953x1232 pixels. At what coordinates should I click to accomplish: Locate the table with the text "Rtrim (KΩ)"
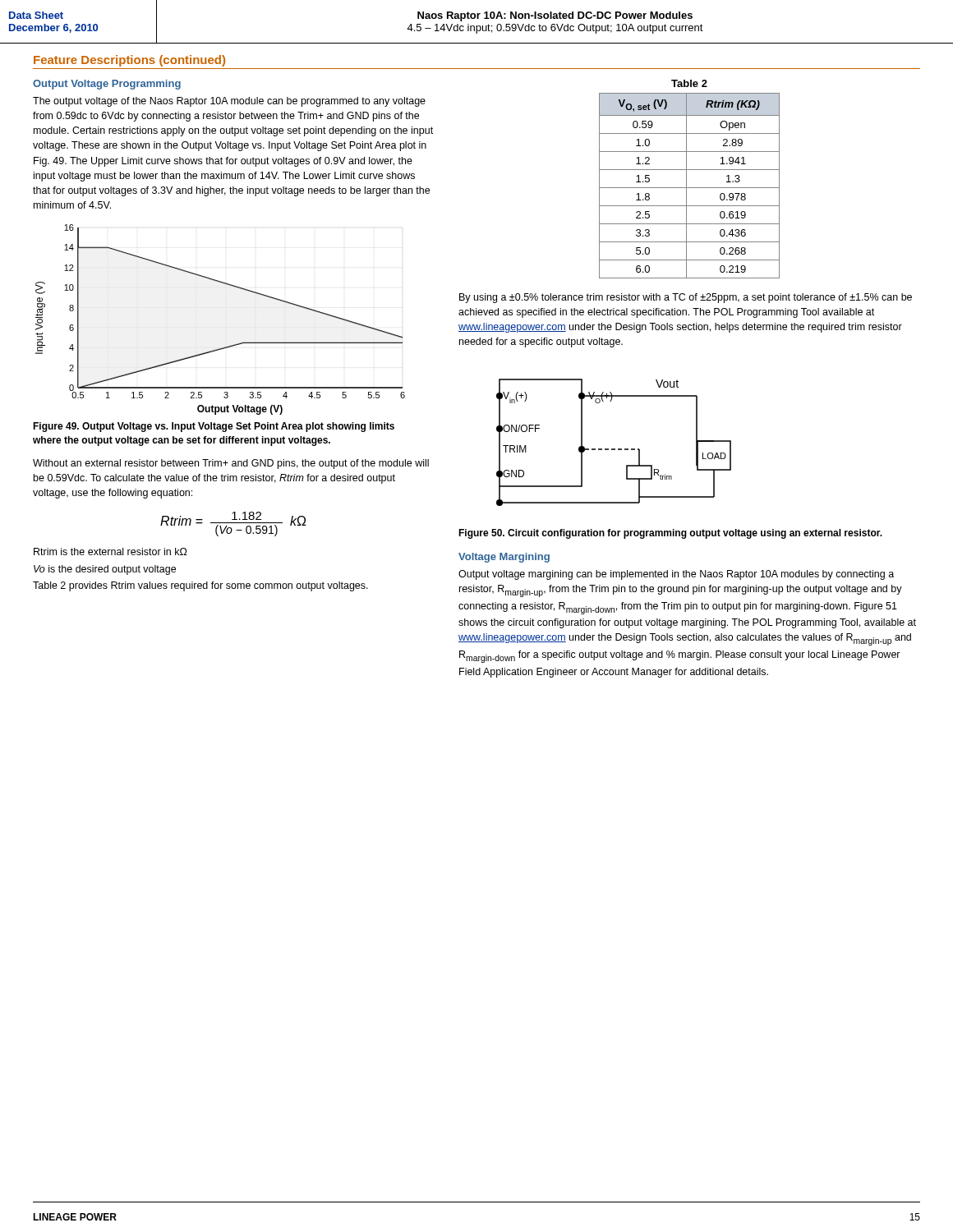click(x=689, y=178)
